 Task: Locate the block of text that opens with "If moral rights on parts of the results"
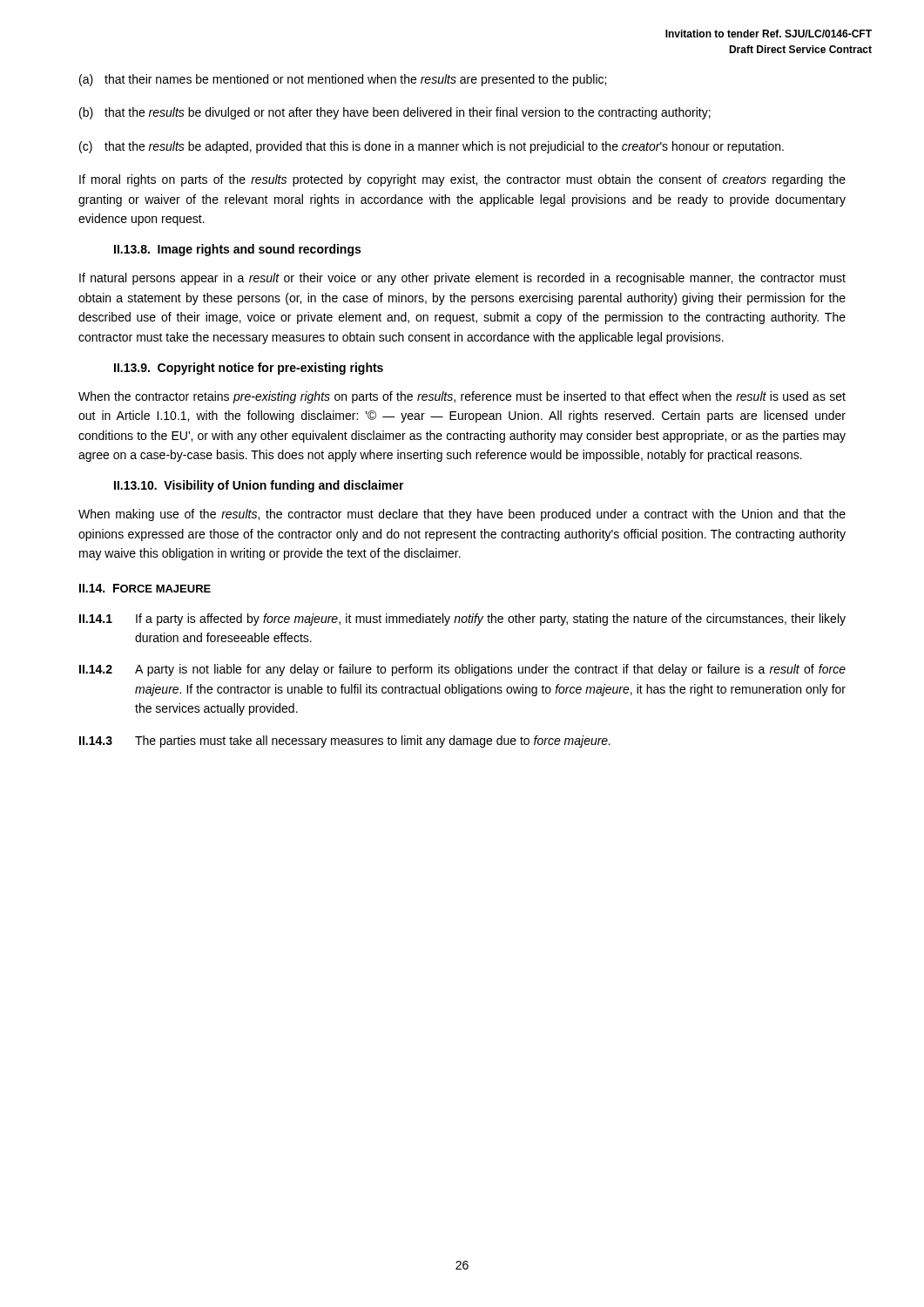coord(462,199)
